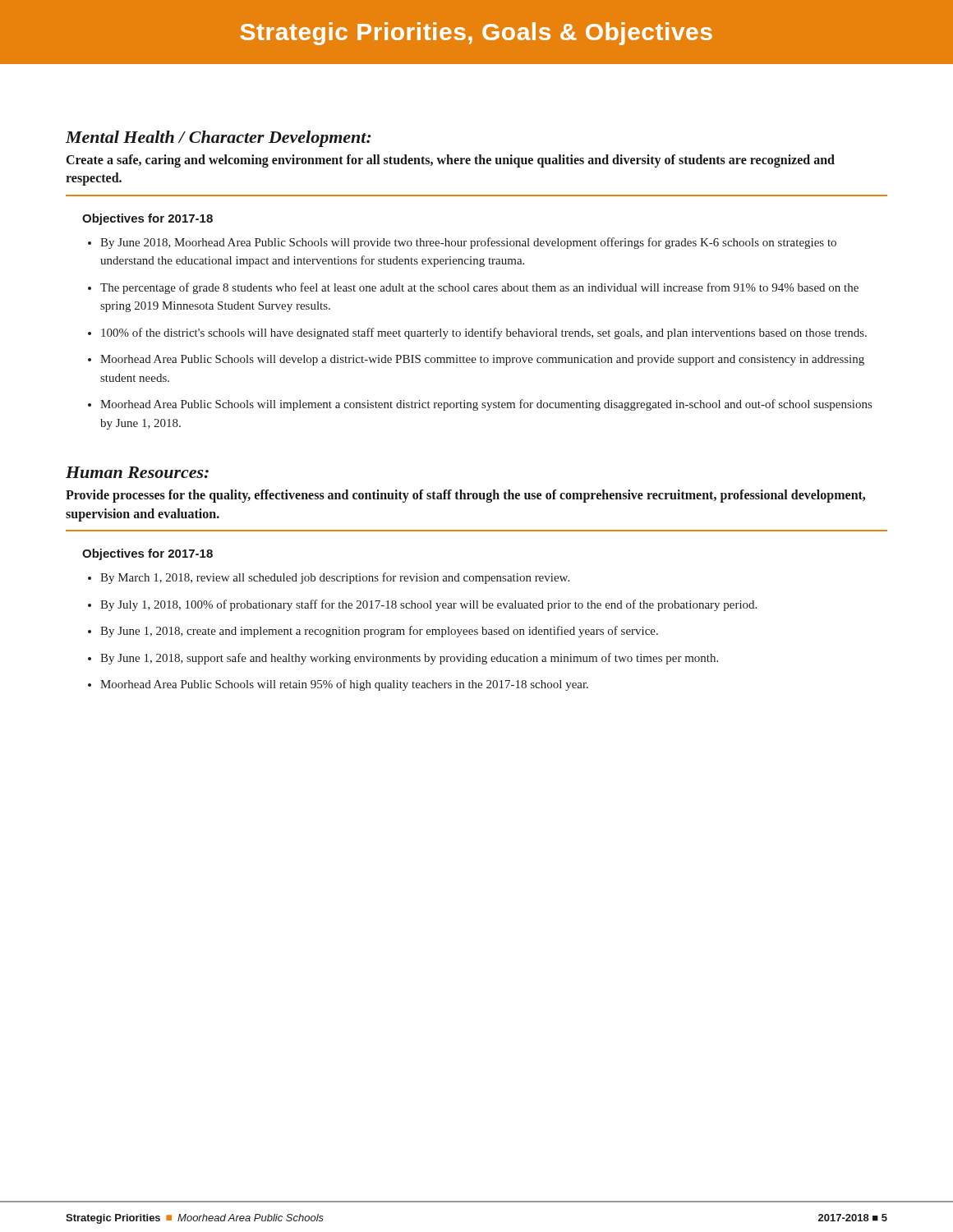The height and width of the screenshot is (1232, 953).
Task: Click on the text block starting "Strategic Priorities, Goals &"
Action: coord(476,32)
